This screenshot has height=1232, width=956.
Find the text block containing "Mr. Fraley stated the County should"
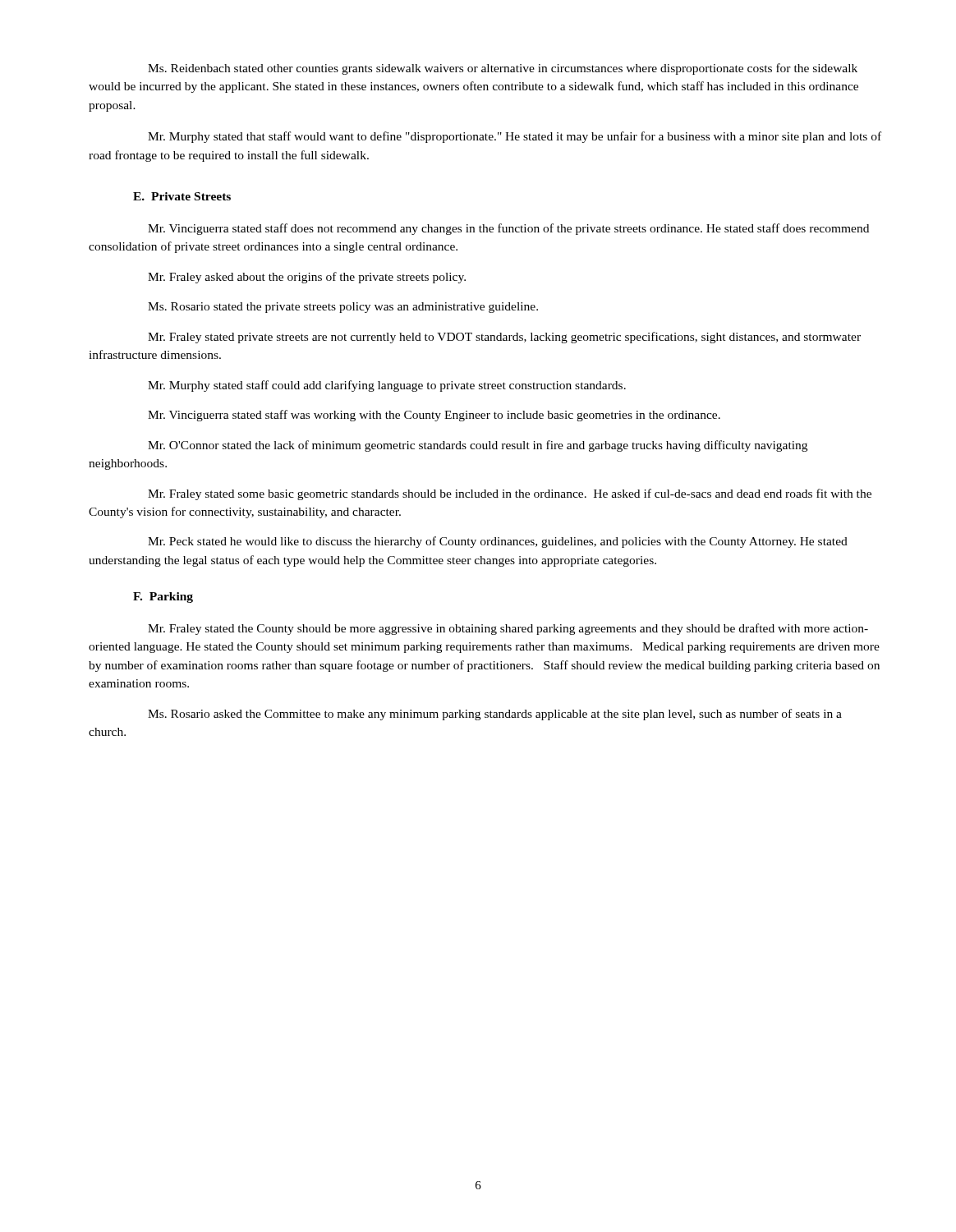(x=485, y=656)
